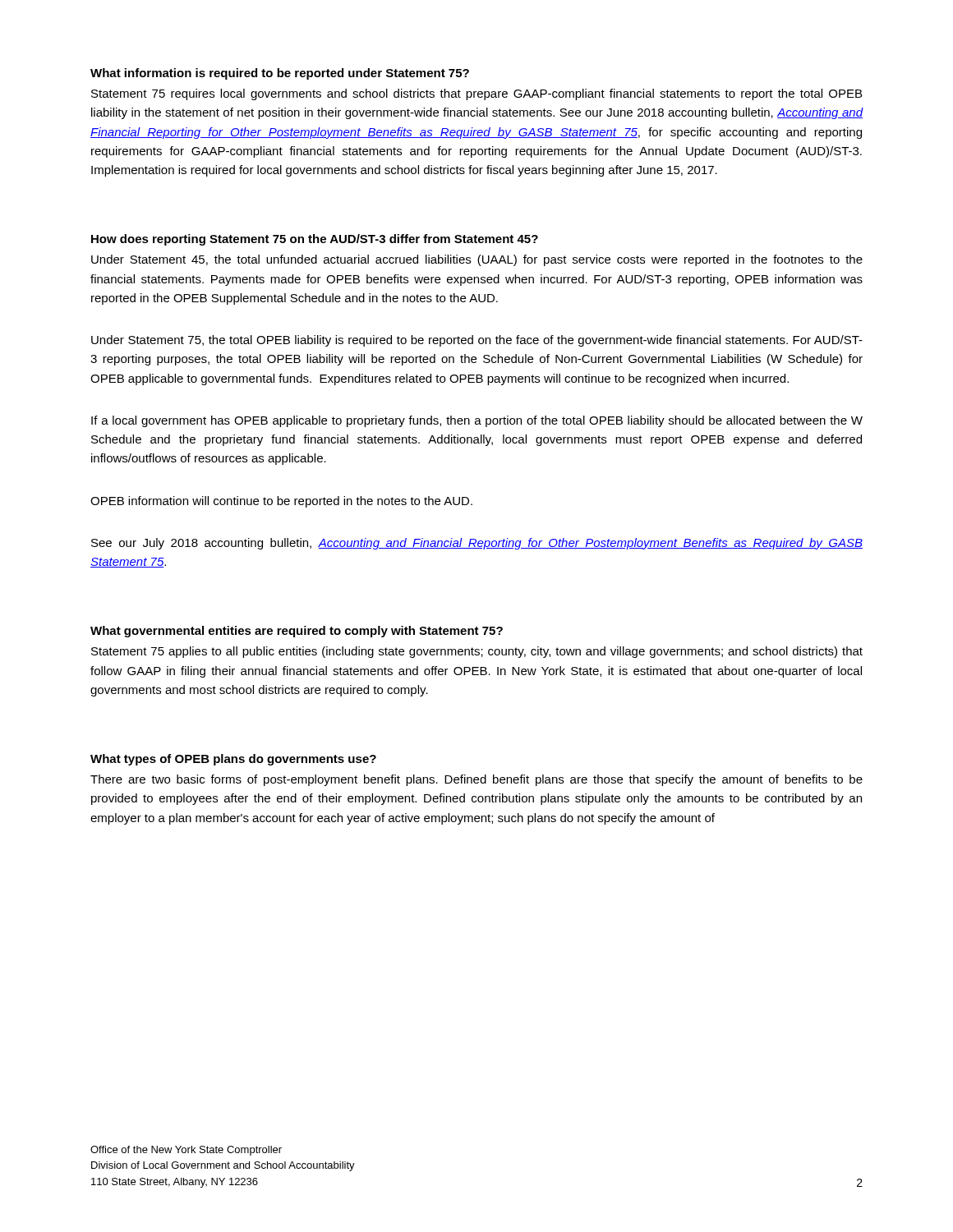This screenshot has height=1232, width=953.
Task: Locate the text starting "What types of OPEB plans"
Action: 233,758
